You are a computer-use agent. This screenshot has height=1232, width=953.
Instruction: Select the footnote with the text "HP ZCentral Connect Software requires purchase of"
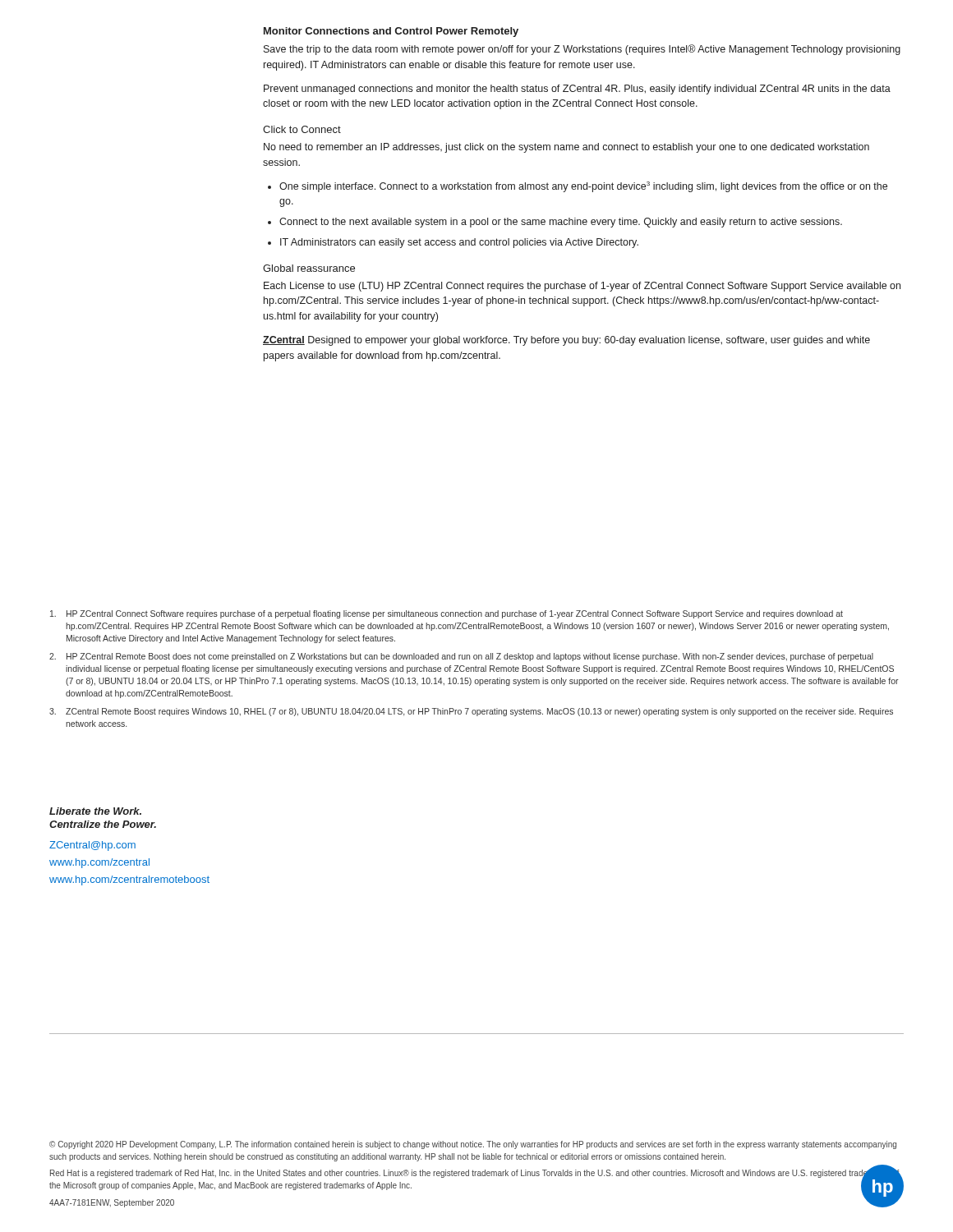click(x=476, y=627)
